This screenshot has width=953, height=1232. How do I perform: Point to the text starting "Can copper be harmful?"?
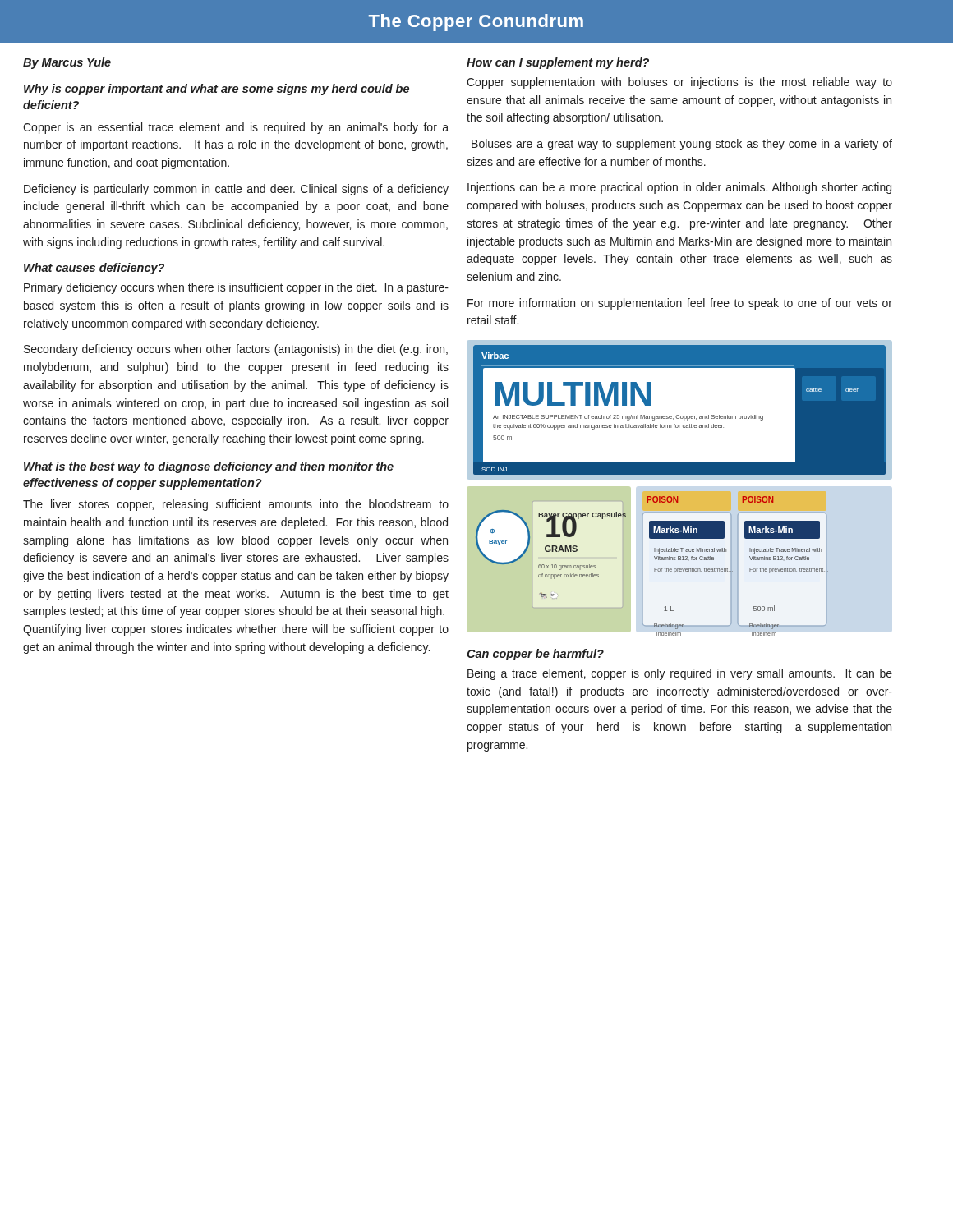(x=535, y=654)
